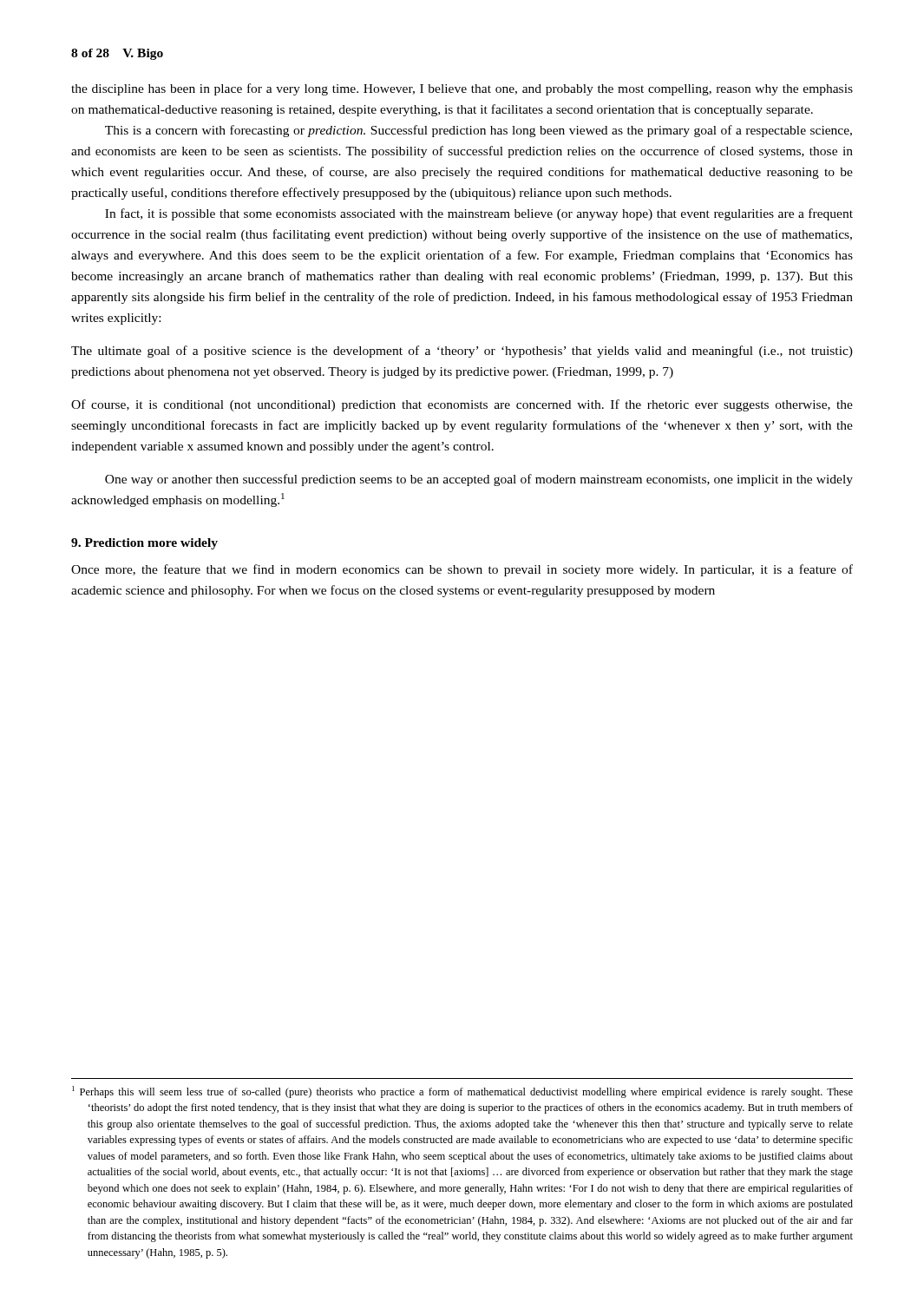
Task: Select the section header that reads "9. Prediction more widely"
Action: [144, 542]
